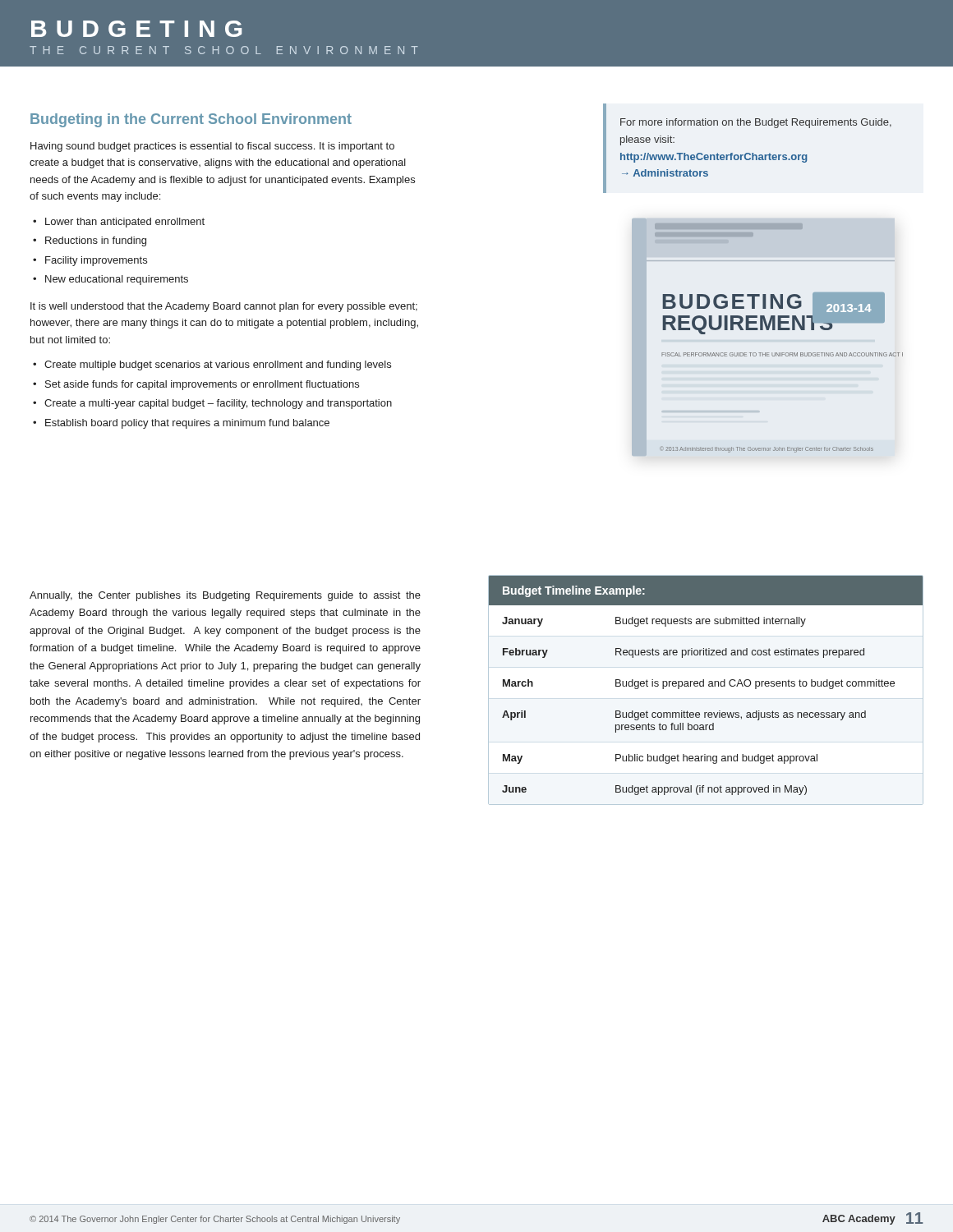Where does it say "• Reductions in funding"?

tap(90, 241)
